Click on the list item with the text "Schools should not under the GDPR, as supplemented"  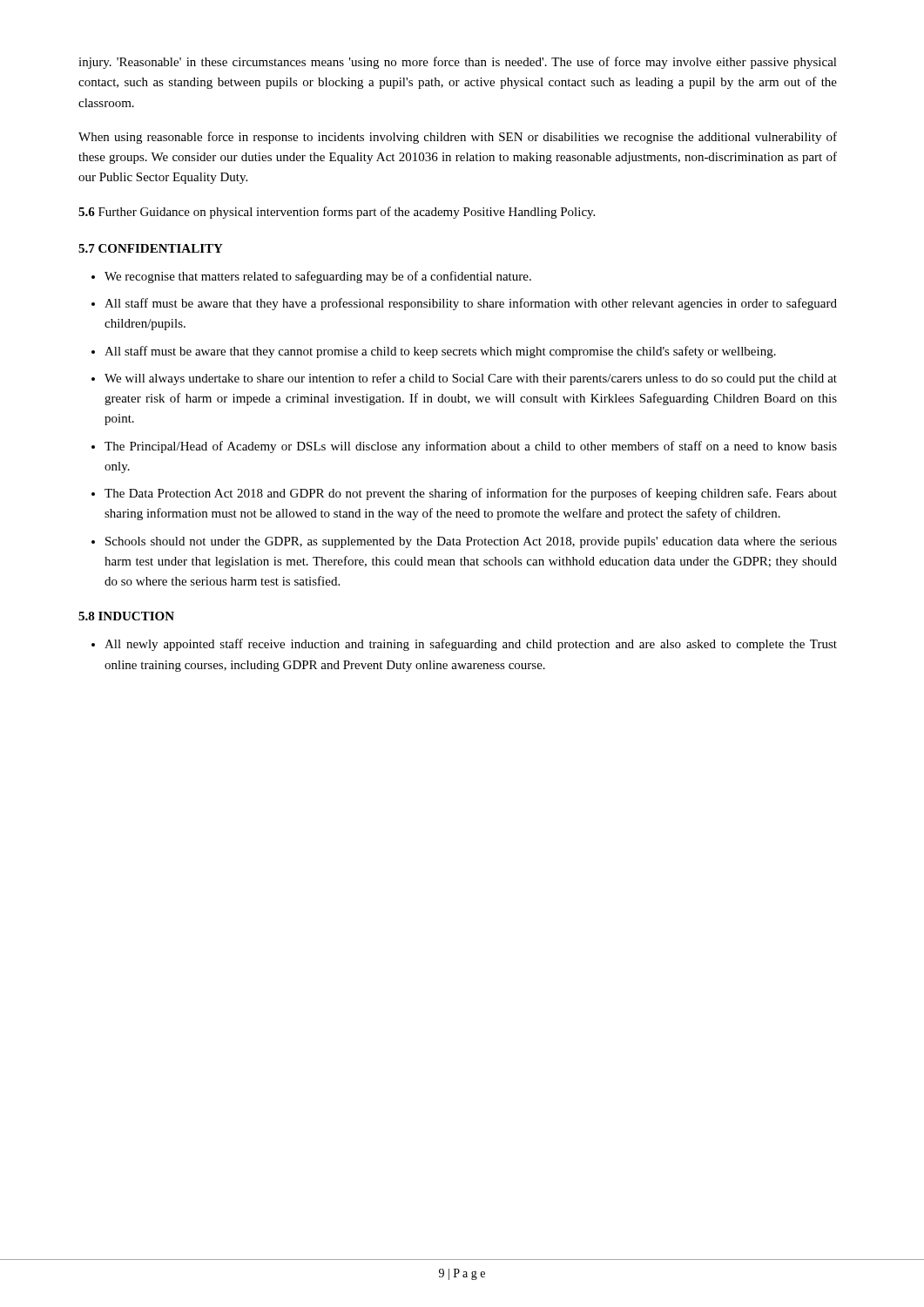point(471,561)
